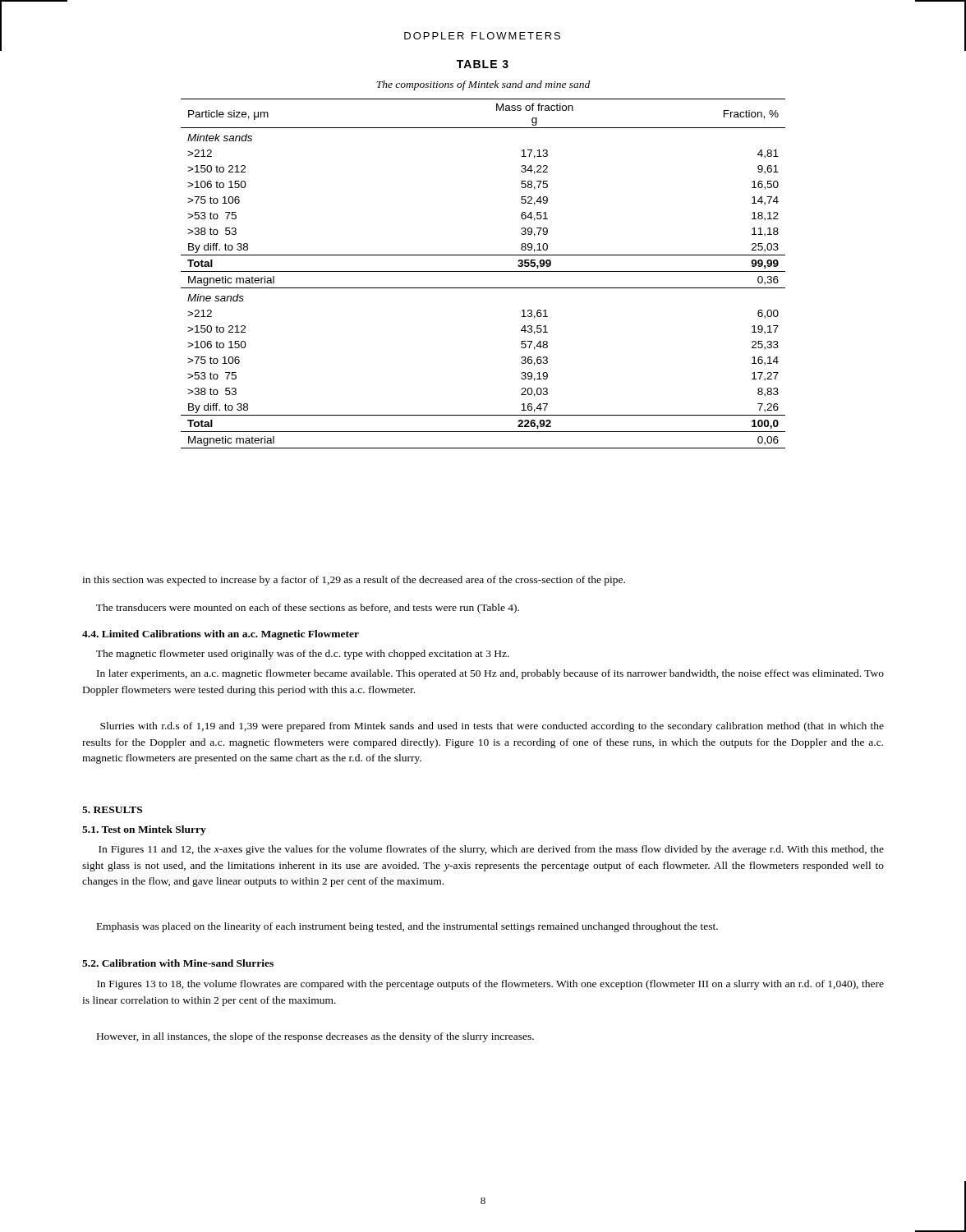
Task: Click on the passage starting "5.2. Calibration with Mine-sand Slurries"
Action: coord(178,963)
